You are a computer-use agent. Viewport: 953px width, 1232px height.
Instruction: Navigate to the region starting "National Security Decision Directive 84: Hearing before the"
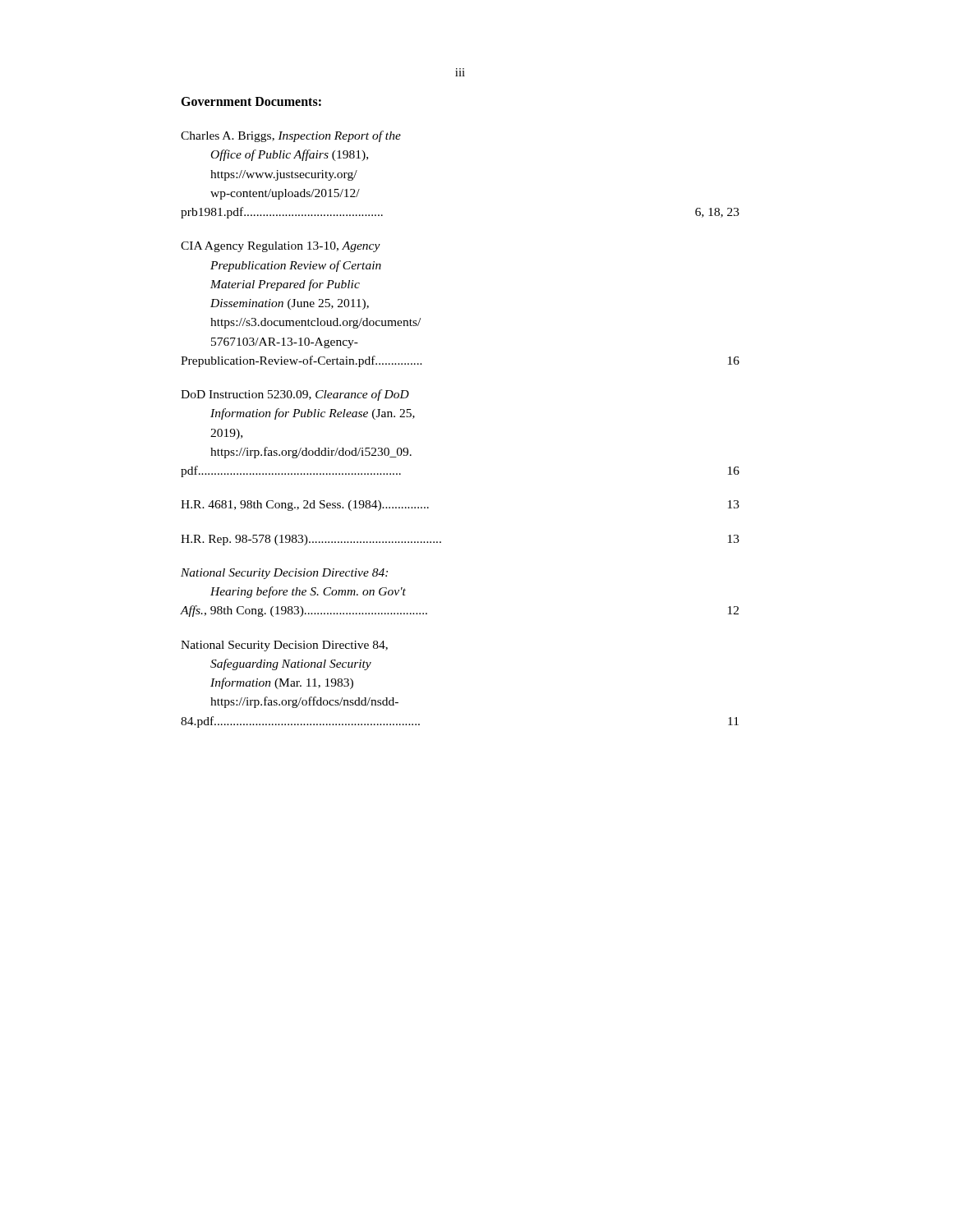(284, 574)
